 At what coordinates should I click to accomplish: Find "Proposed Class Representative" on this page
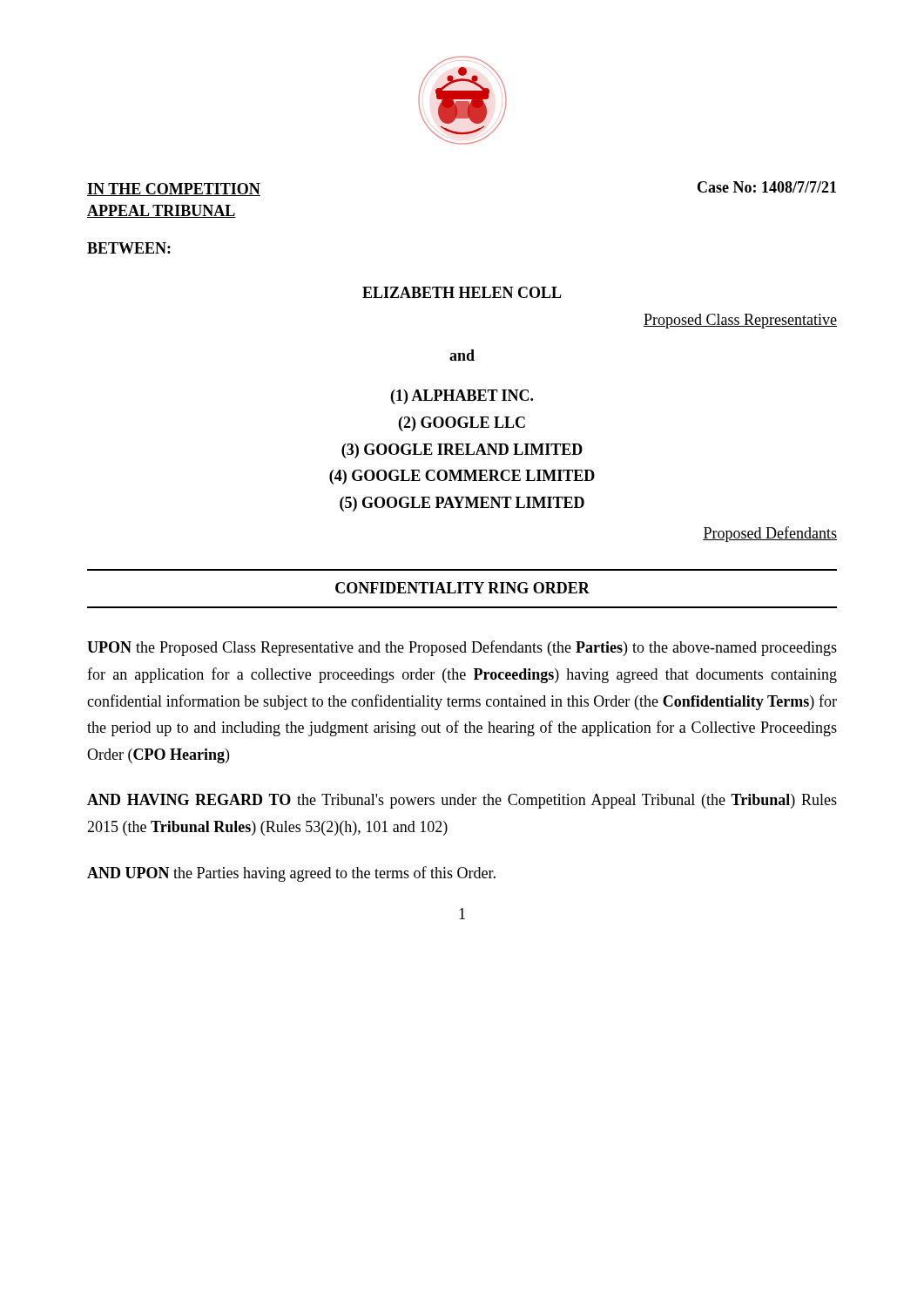click(740, 320)
